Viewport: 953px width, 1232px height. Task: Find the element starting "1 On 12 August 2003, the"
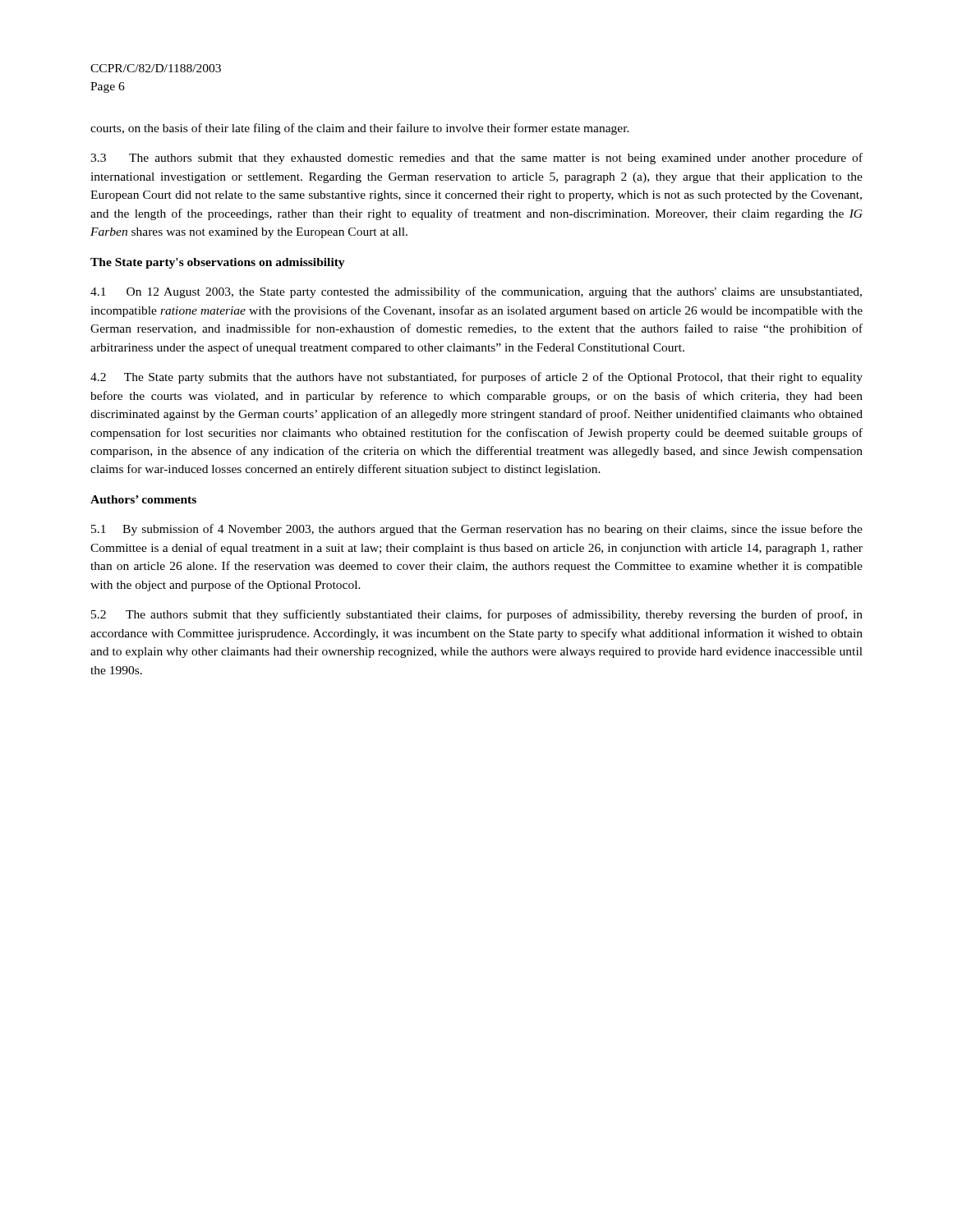tap(476, 320)
